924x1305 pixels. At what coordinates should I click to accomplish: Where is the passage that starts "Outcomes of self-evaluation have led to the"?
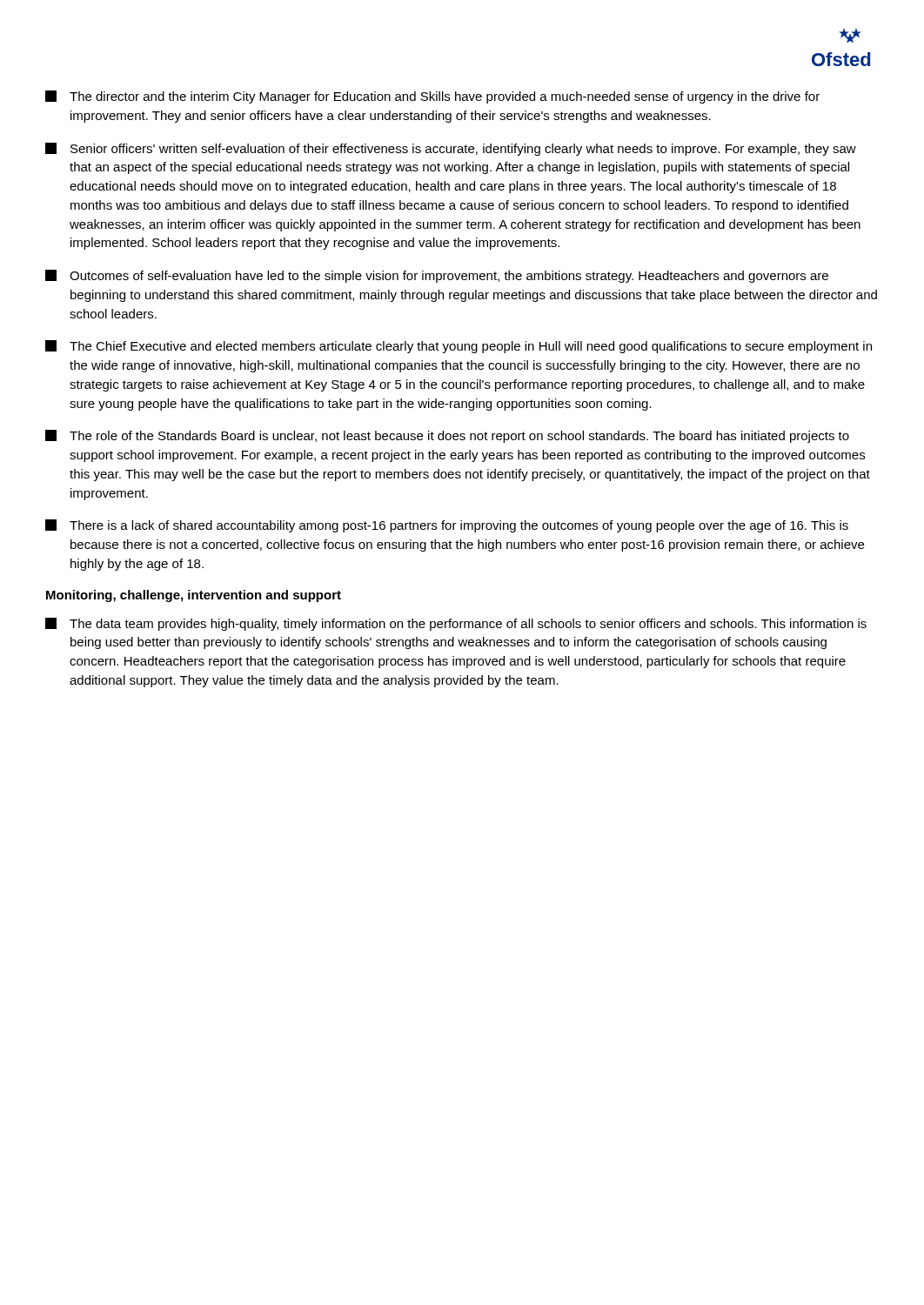tap(462, 295)
